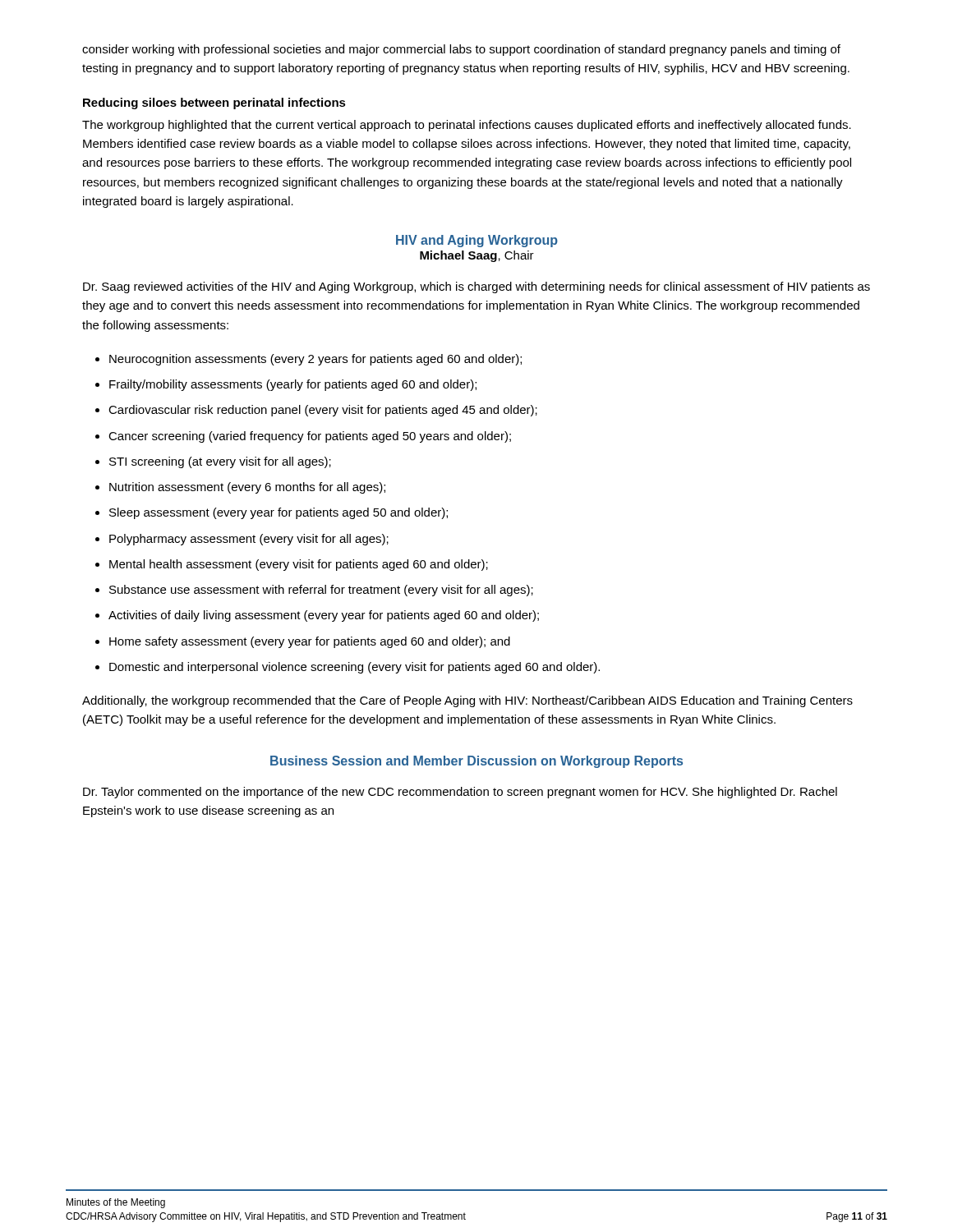The width and height of the screenshot is (953, 1232).
Task: Select the section header that says "Reducing siloes between perinatal infections"
Action: pyautogui.click(x=214, y=102)
